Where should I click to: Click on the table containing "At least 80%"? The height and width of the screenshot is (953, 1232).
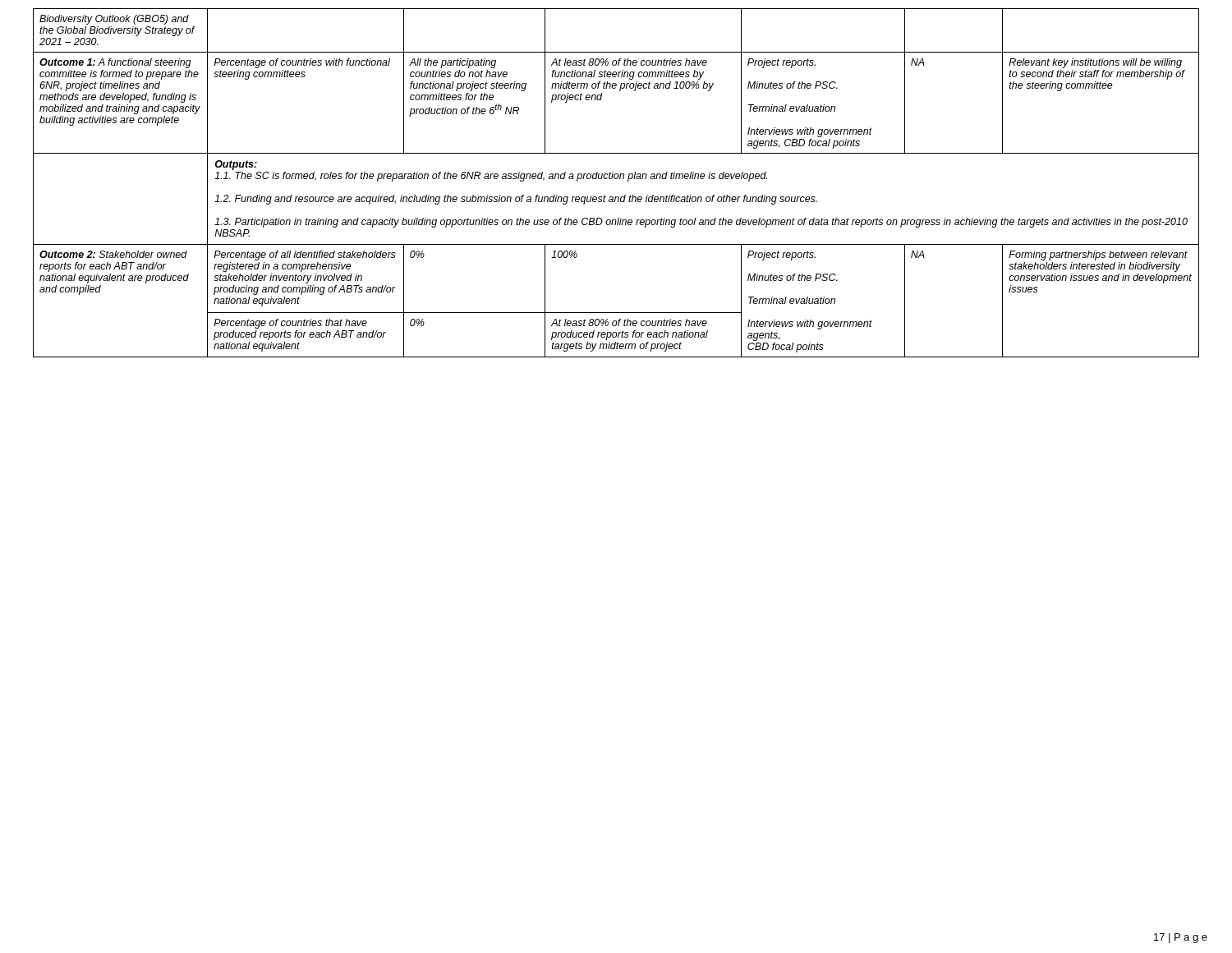click(x=616, y=183)
